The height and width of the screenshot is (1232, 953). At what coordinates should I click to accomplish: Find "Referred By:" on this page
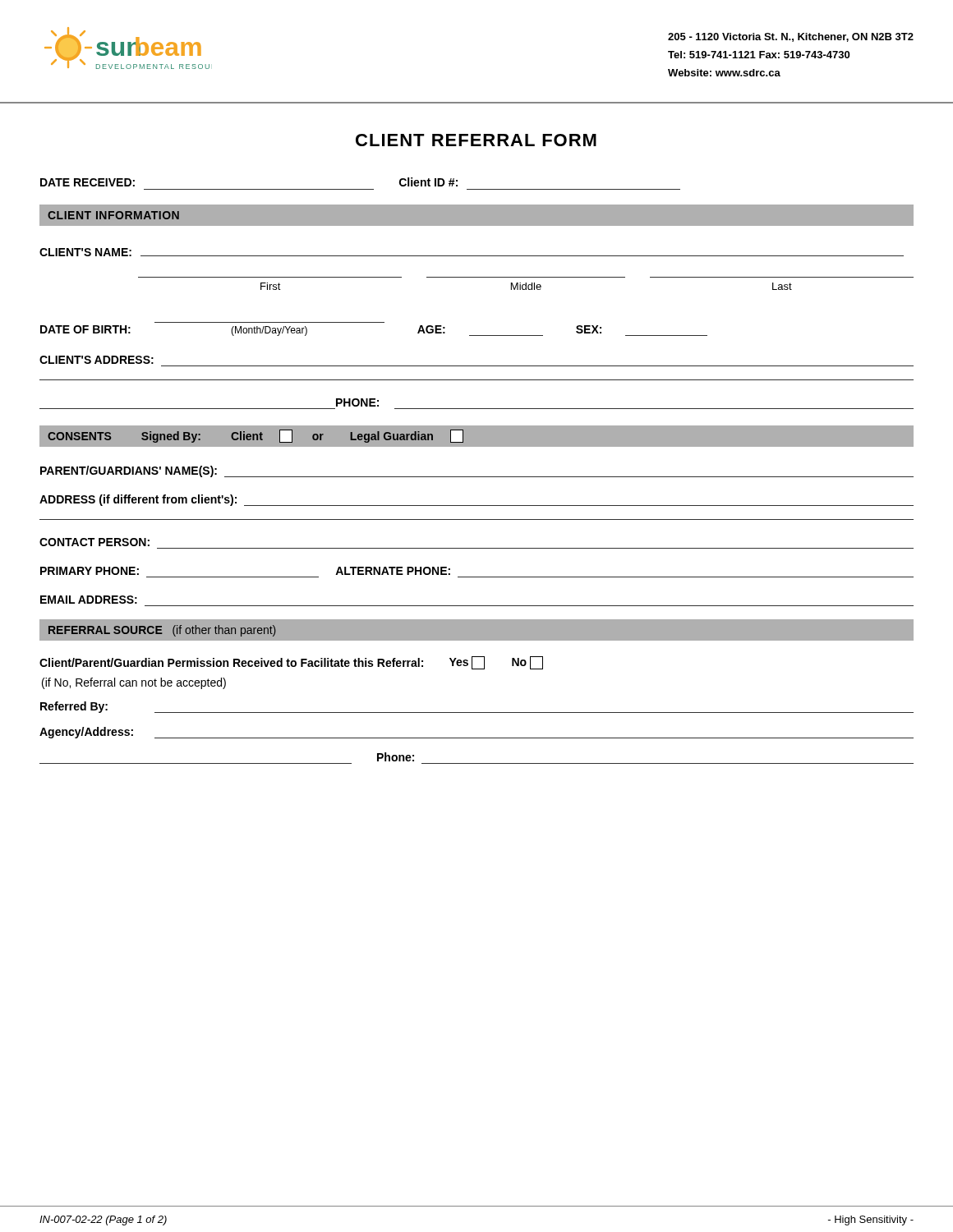click(476, 705)
